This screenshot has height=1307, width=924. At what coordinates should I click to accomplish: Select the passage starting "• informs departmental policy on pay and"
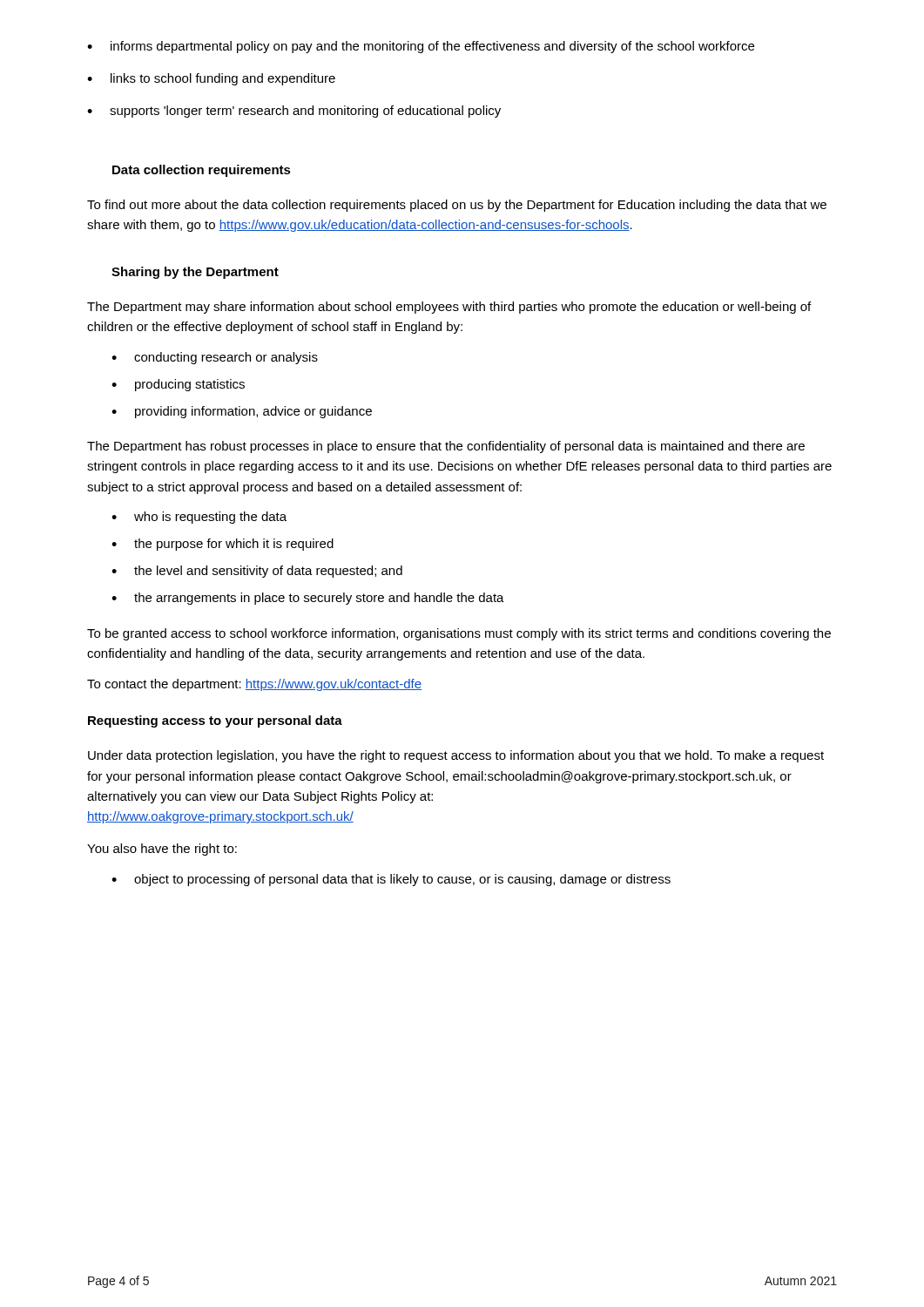(462, 48)
